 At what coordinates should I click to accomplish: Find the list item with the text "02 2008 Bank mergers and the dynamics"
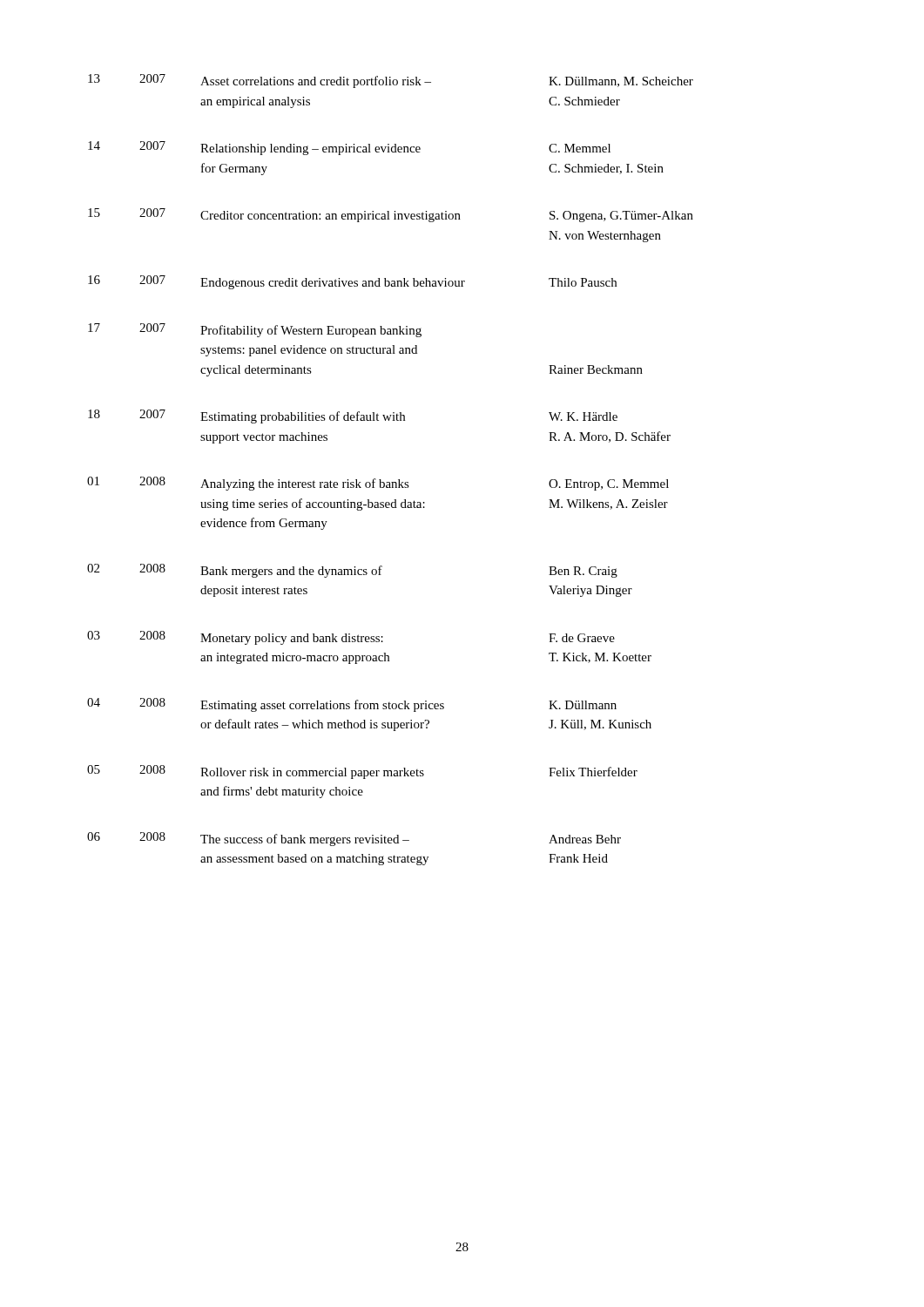[352, 571]
